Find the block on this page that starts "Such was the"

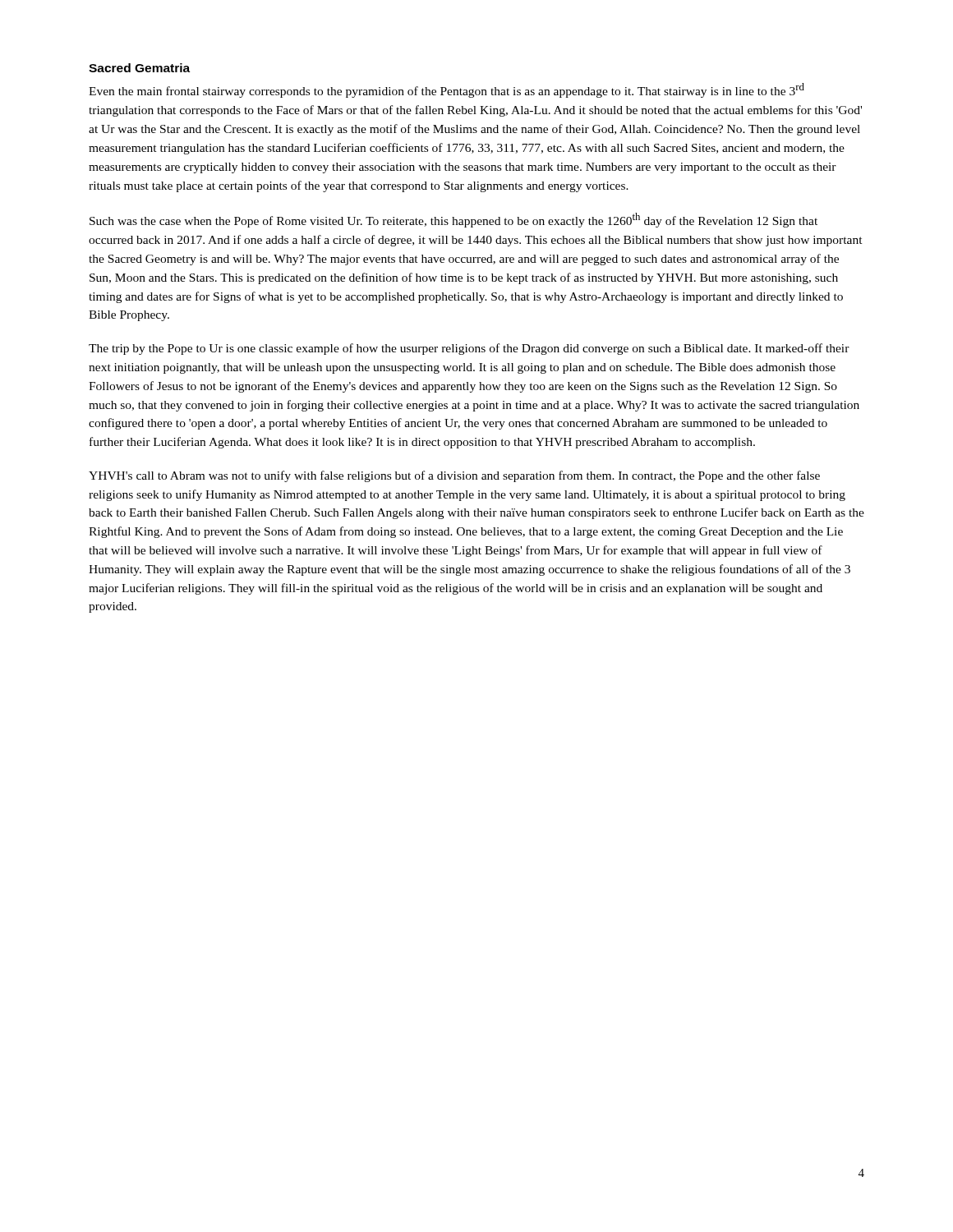pyautogui.click(x=475, y=266)
